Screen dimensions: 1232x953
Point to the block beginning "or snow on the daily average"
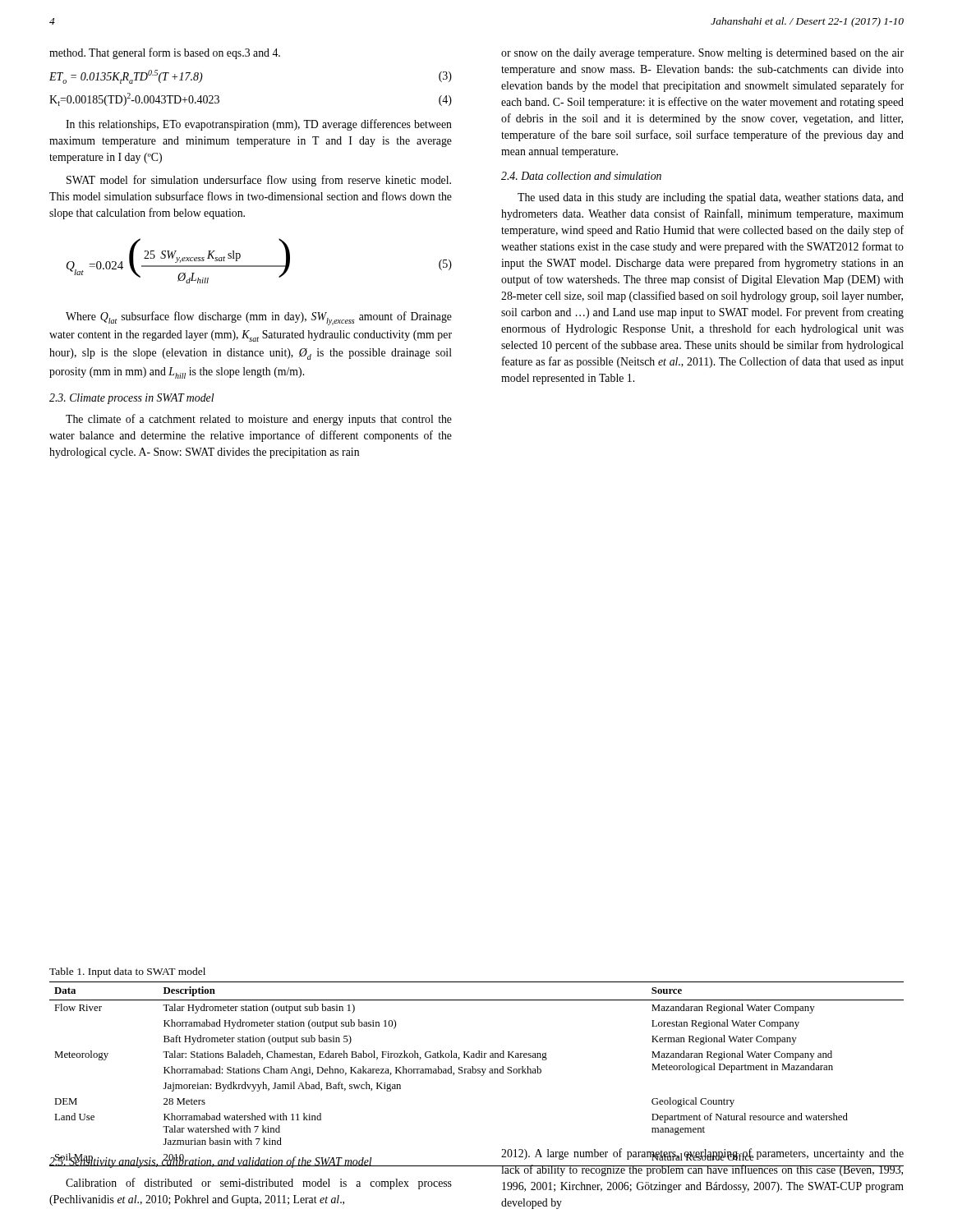[x=702, y=103]
